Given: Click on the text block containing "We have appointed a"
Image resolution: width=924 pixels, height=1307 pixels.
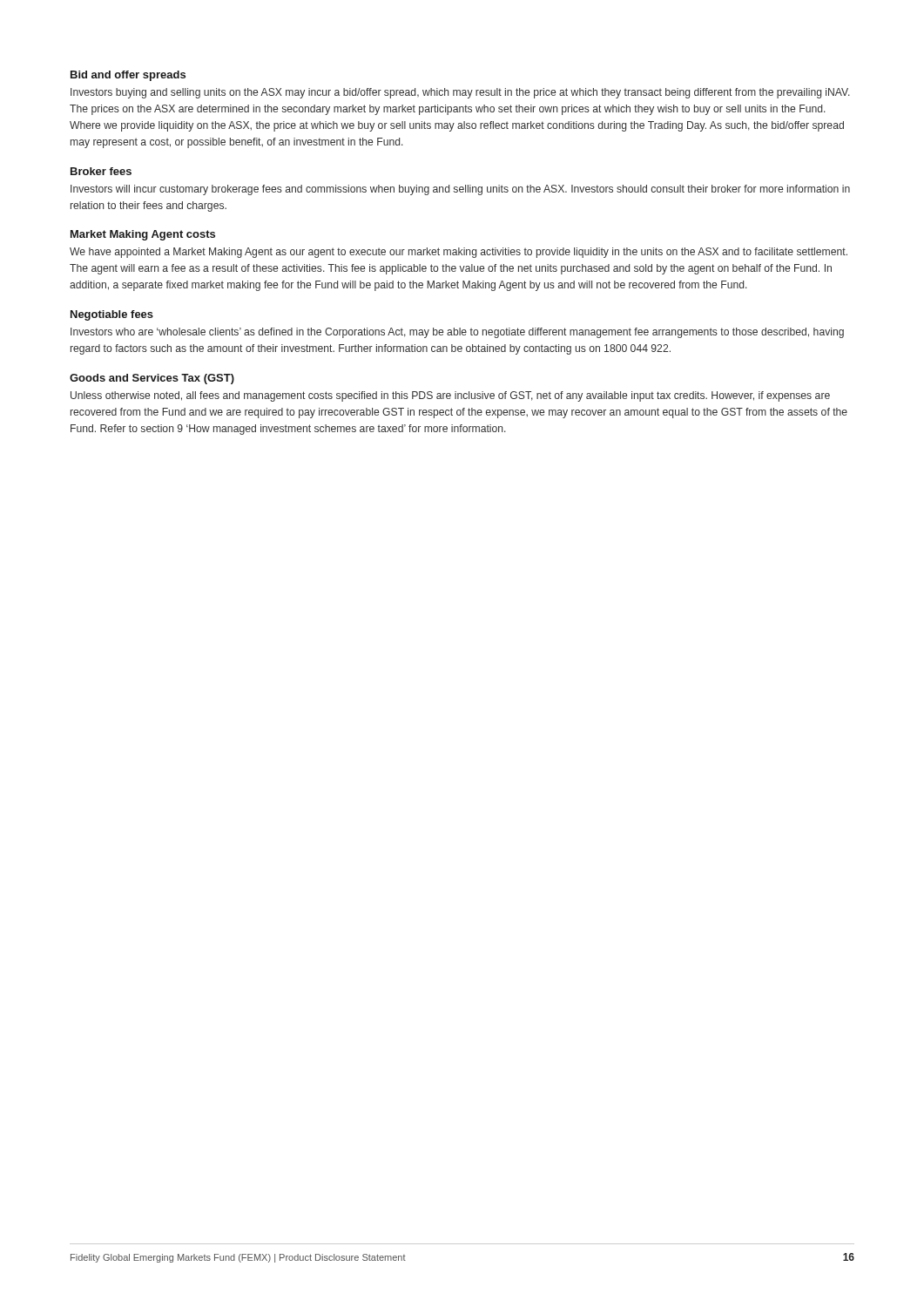Looking at the screenshot, I should click(459, 269).
